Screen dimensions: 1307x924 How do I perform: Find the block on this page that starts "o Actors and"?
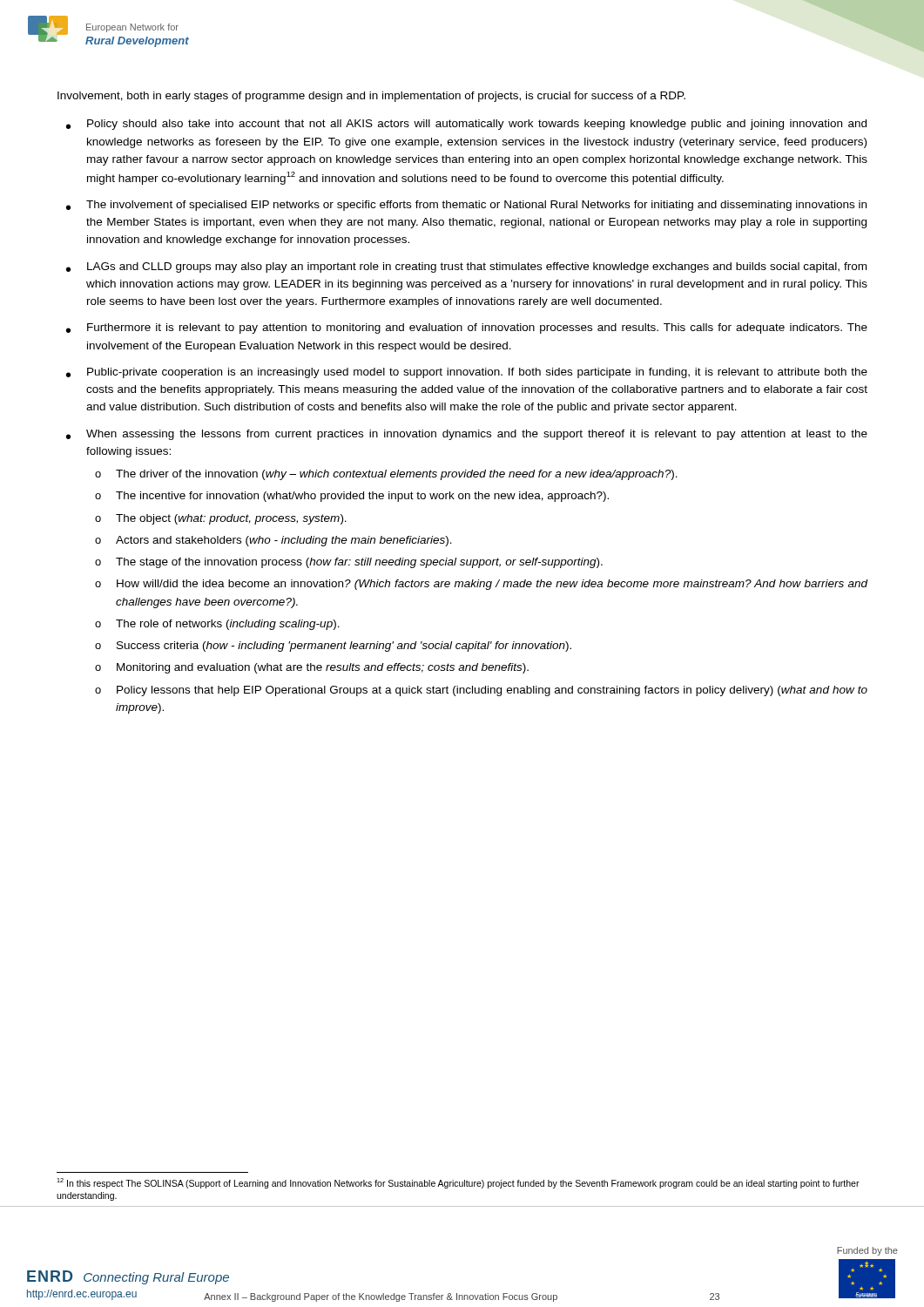273,541
